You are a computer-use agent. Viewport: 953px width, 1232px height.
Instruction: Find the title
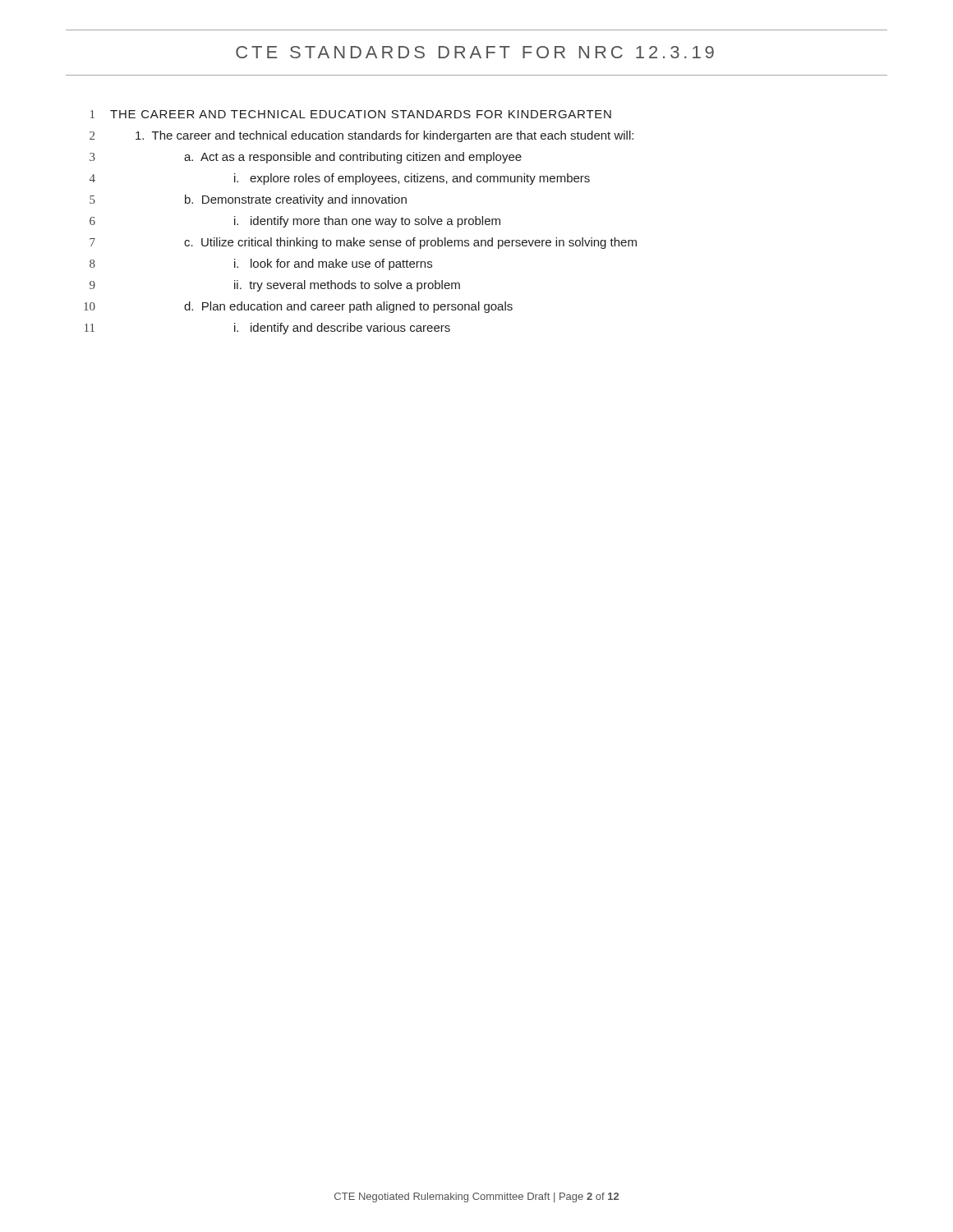click(476, 114)
